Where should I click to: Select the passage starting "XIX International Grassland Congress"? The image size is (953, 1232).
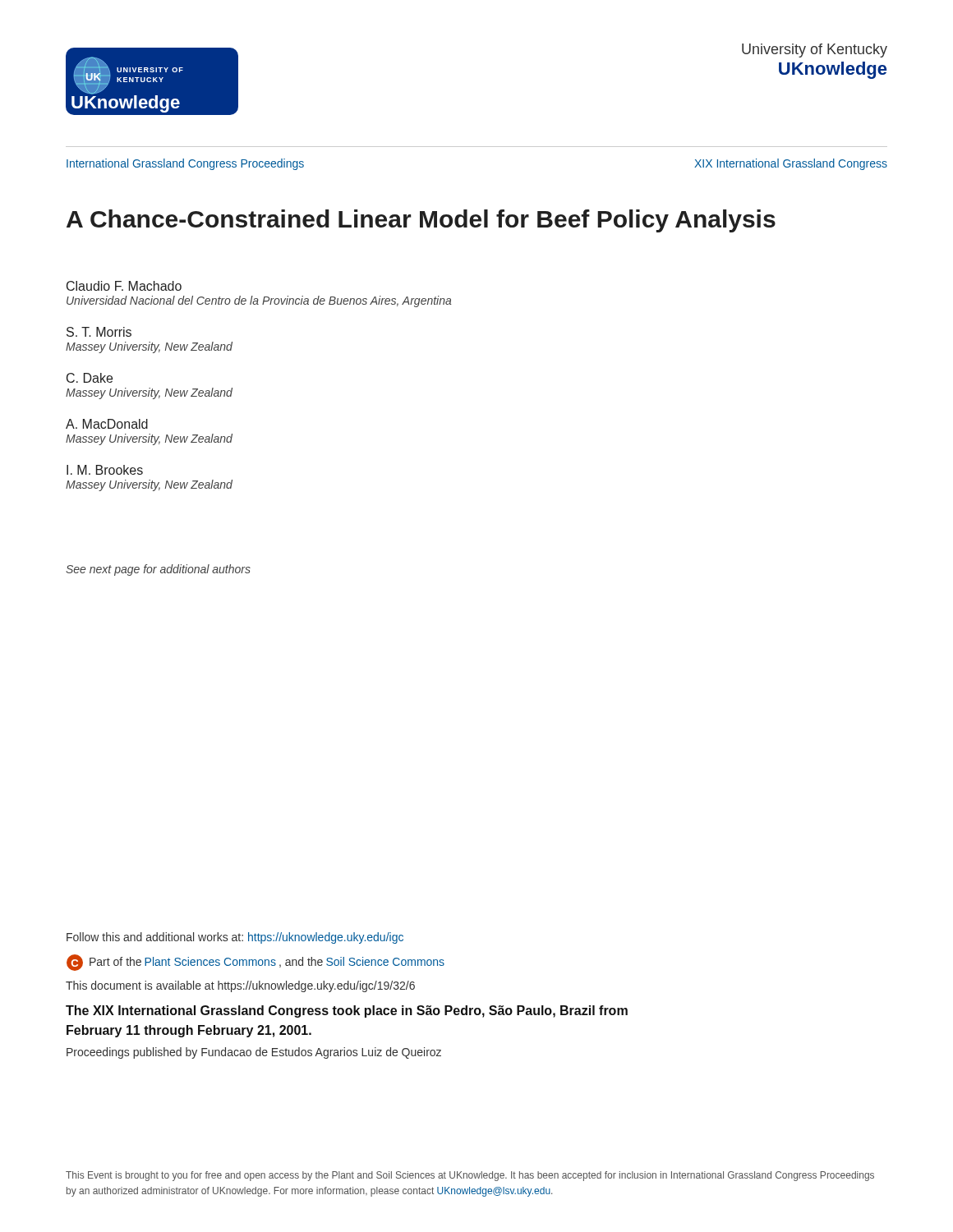[x=791, y=163]
